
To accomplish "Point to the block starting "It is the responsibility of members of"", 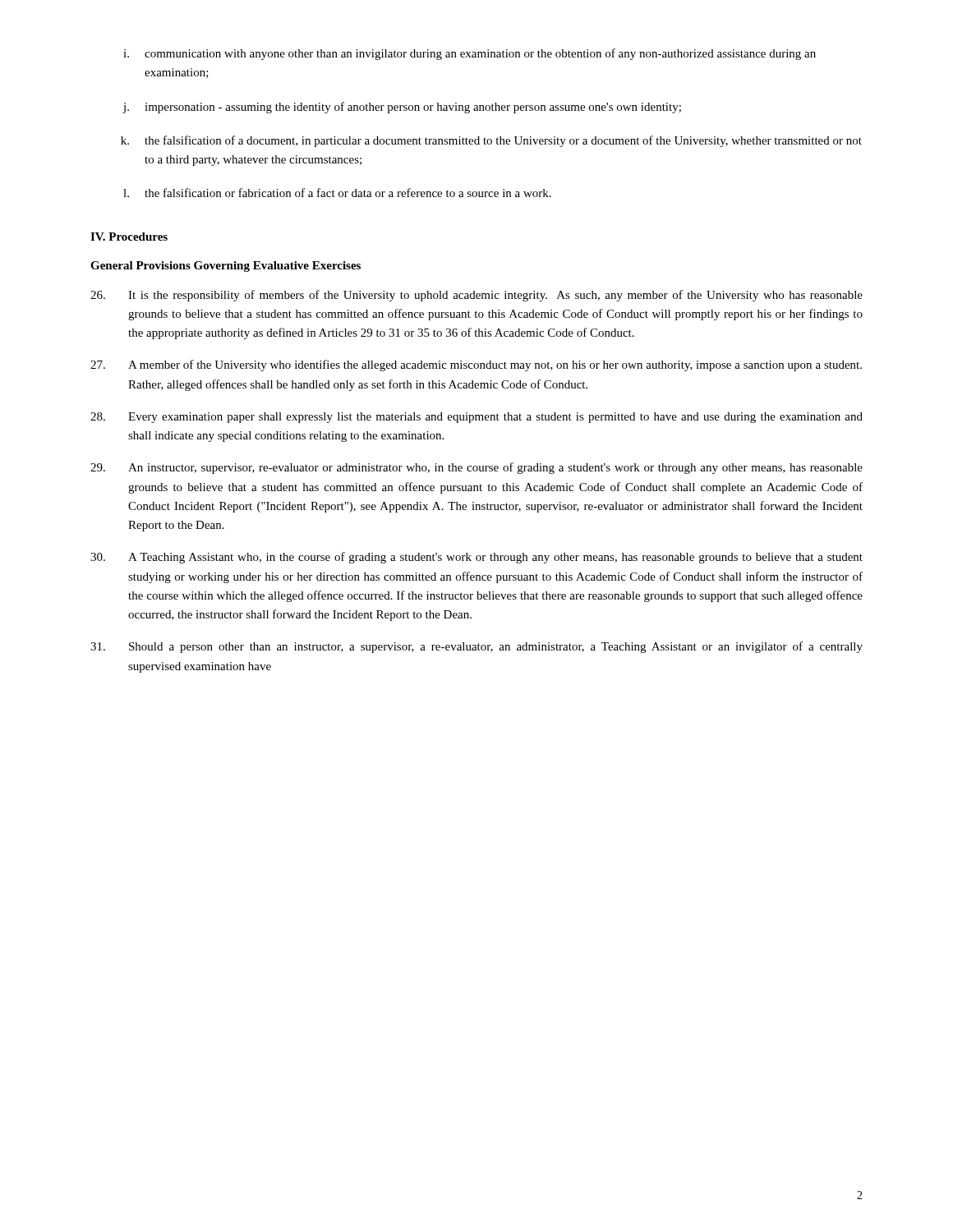I will coord(476,314).
